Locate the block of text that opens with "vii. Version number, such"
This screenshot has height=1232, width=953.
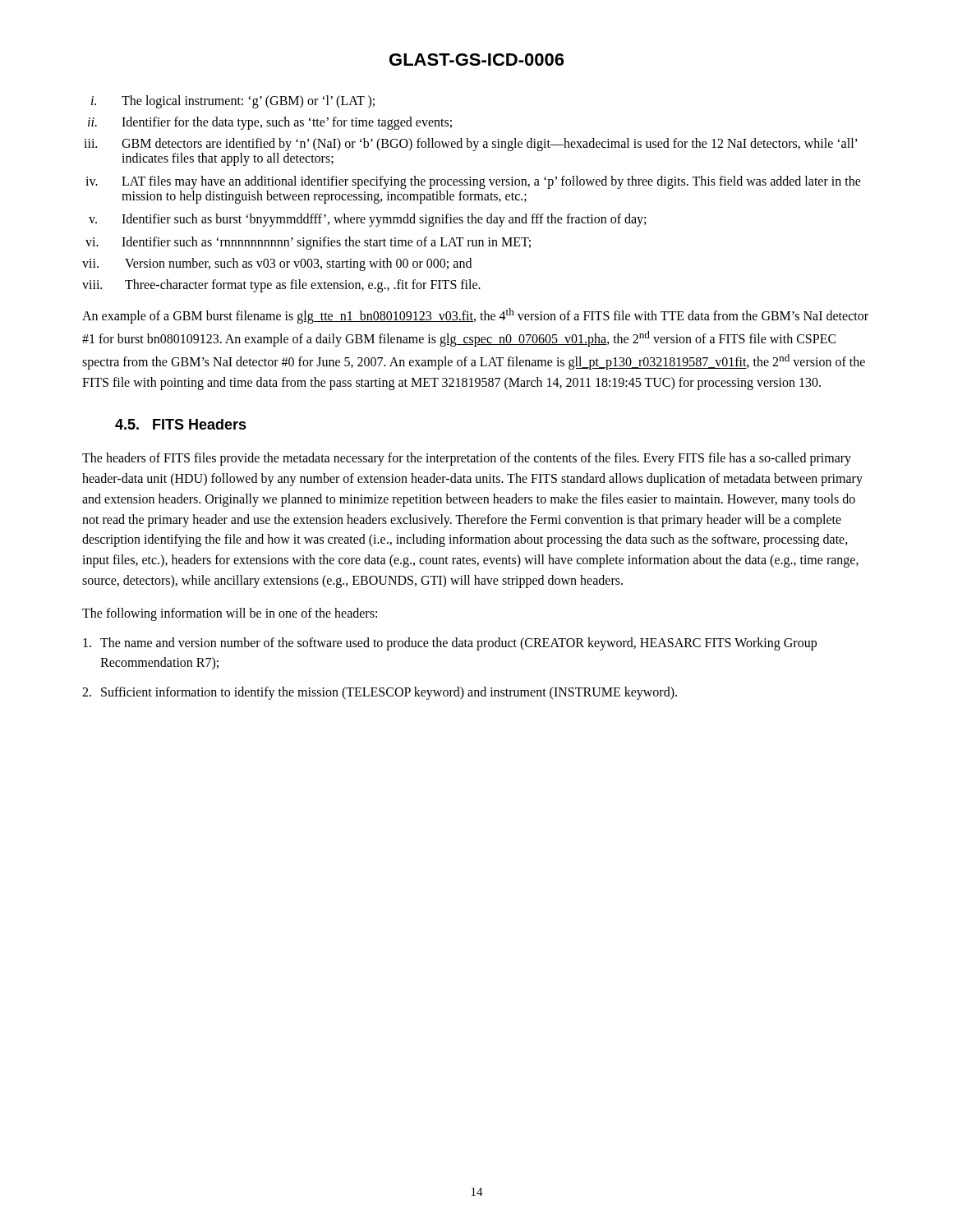[476, 264]
